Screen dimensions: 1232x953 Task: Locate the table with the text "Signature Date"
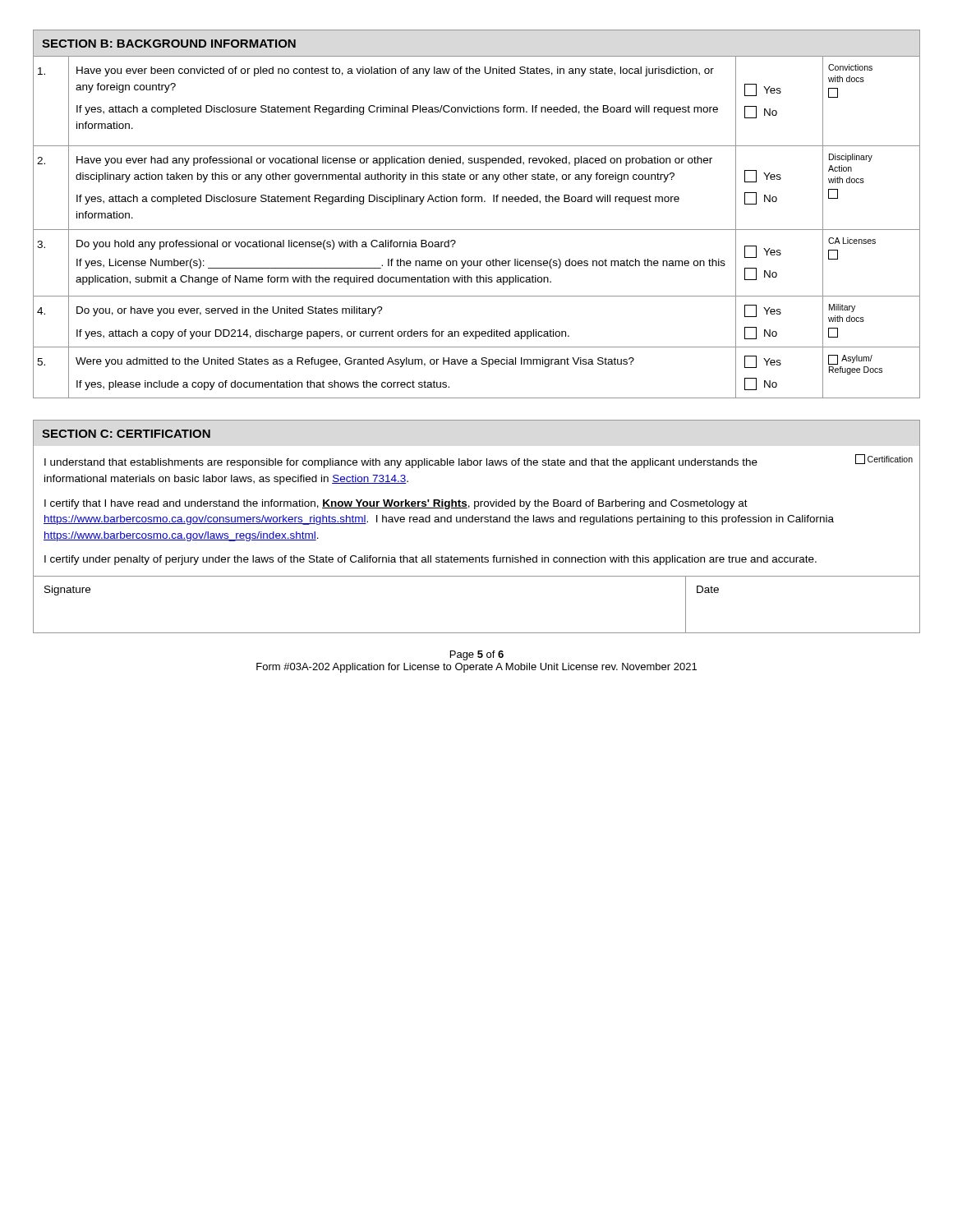click(x=476, y=604)
